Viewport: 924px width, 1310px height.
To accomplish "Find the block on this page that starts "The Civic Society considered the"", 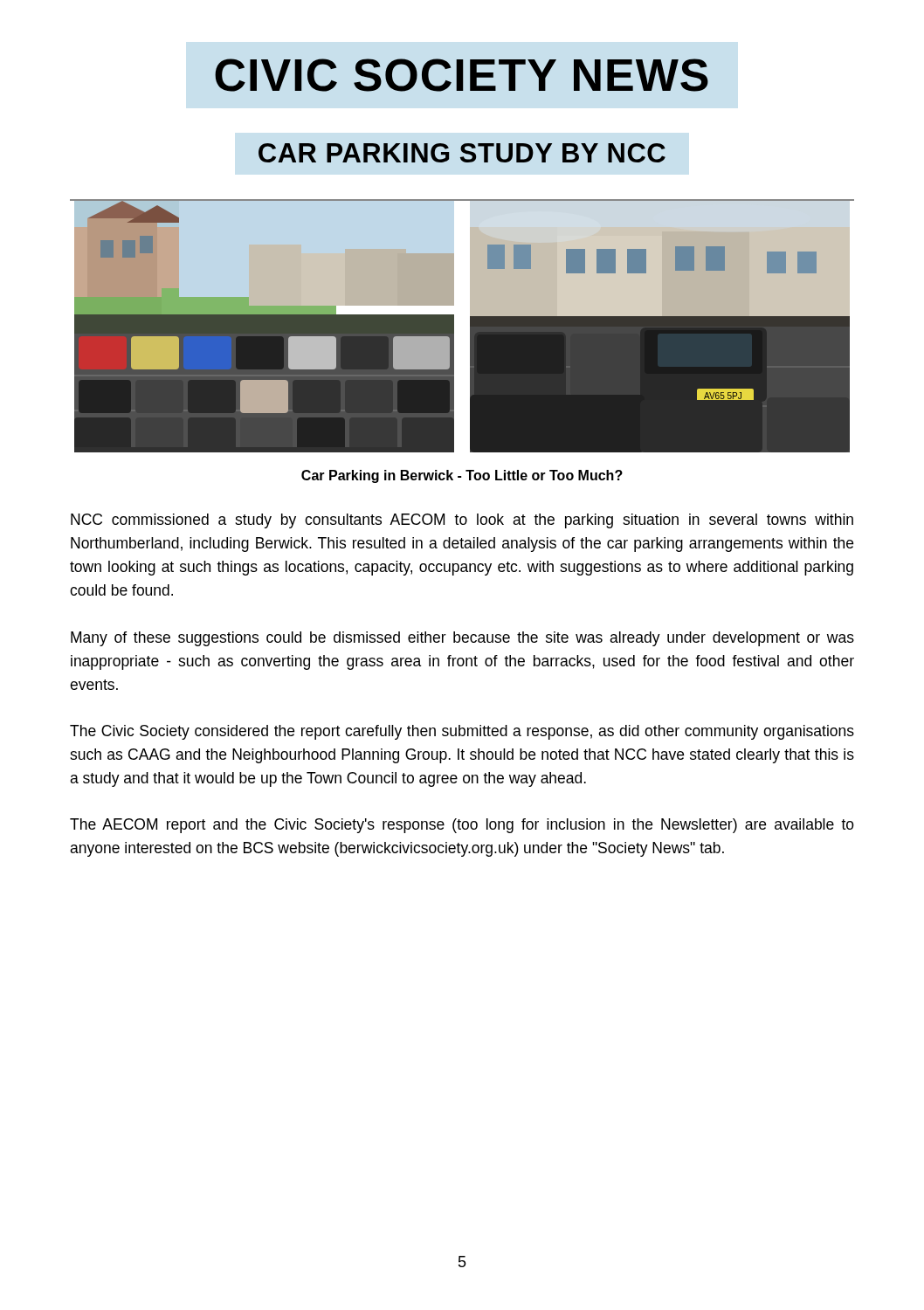I will [462, 755].
